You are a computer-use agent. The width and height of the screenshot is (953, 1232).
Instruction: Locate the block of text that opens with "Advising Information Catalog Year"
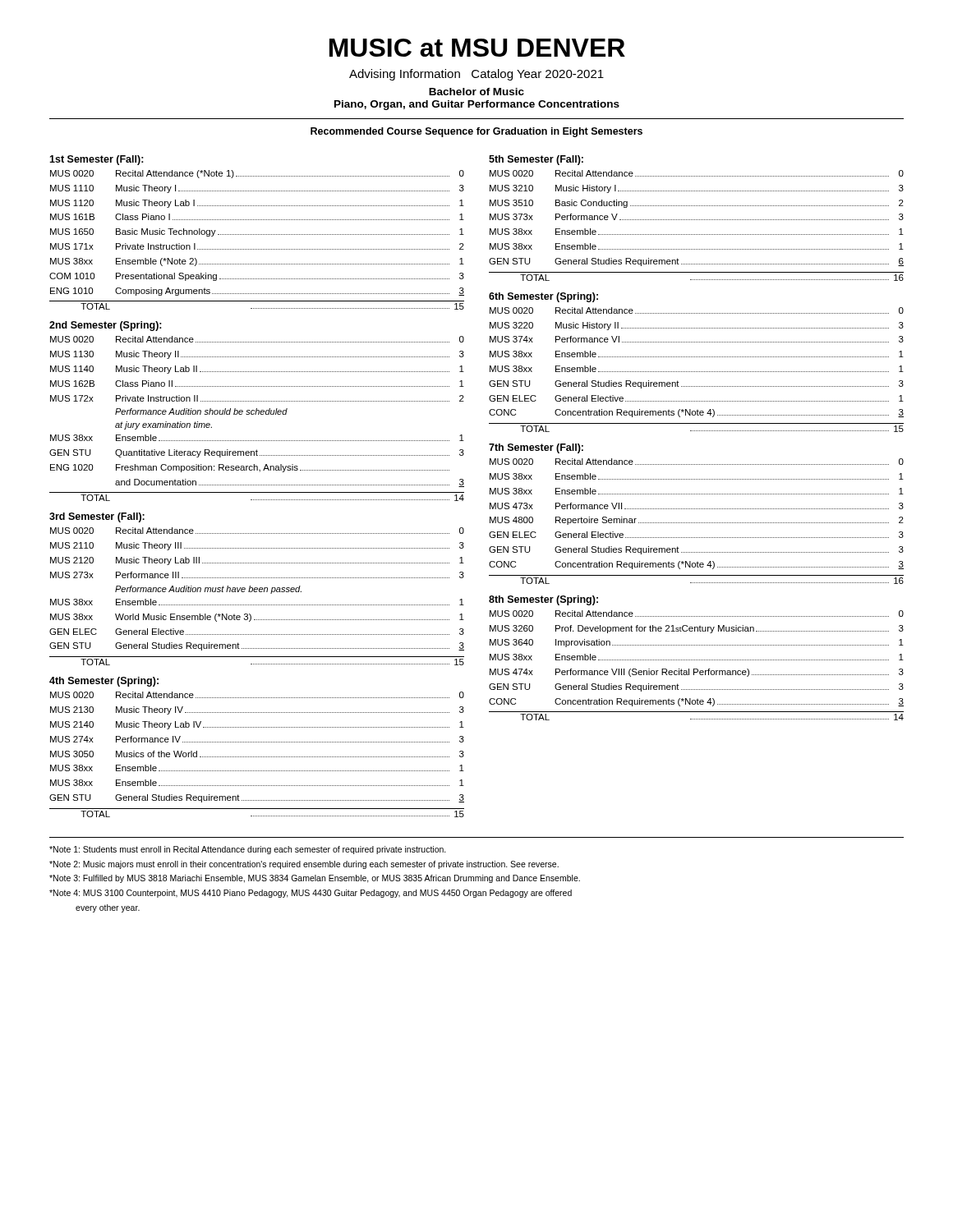476,73
